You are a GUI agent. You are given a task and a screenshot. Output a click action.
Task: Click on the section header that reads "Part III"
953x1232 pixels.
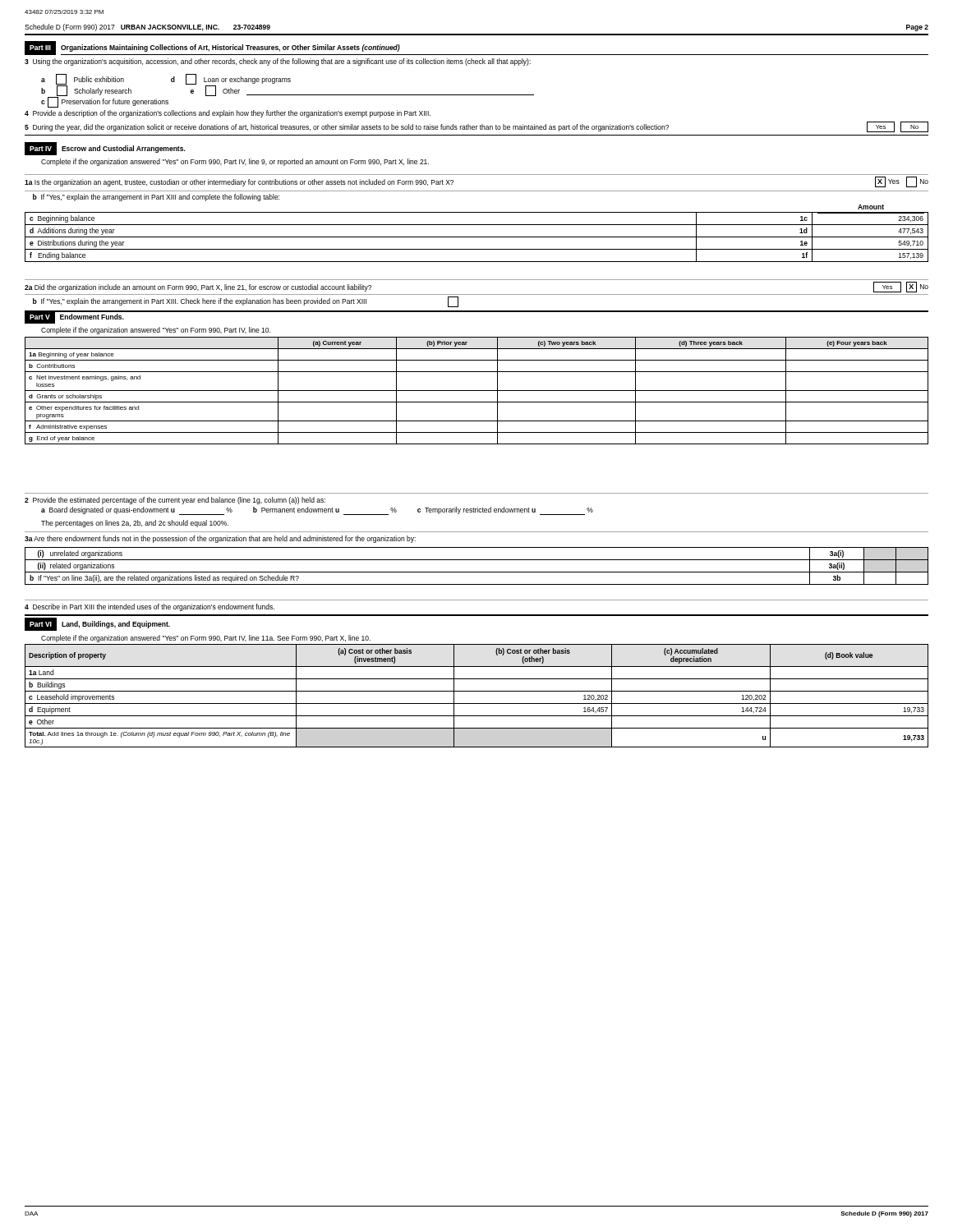[40, 48]
